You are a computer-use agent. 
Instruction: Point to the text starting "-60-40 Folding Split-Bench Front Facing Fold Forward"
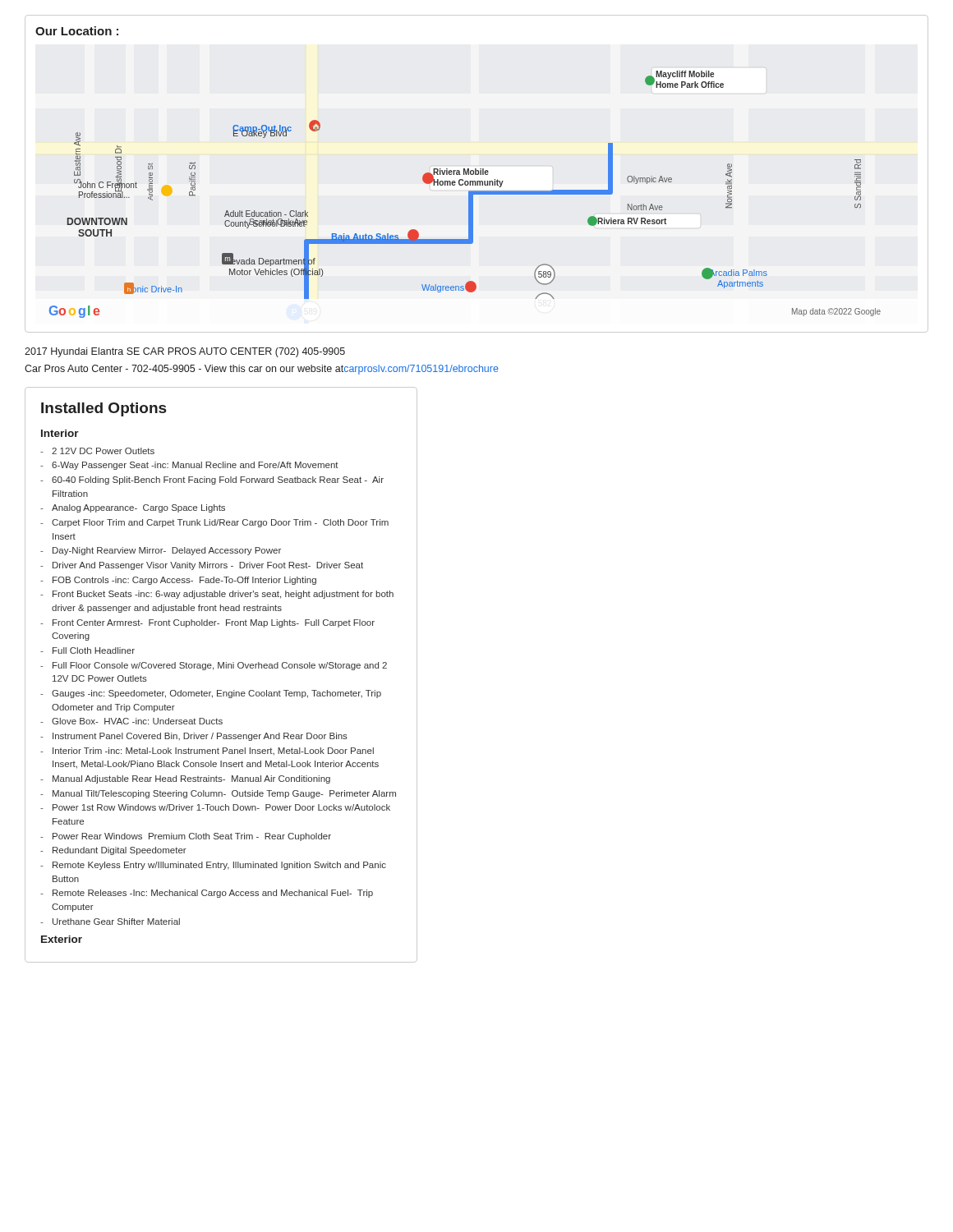[221, 487]
